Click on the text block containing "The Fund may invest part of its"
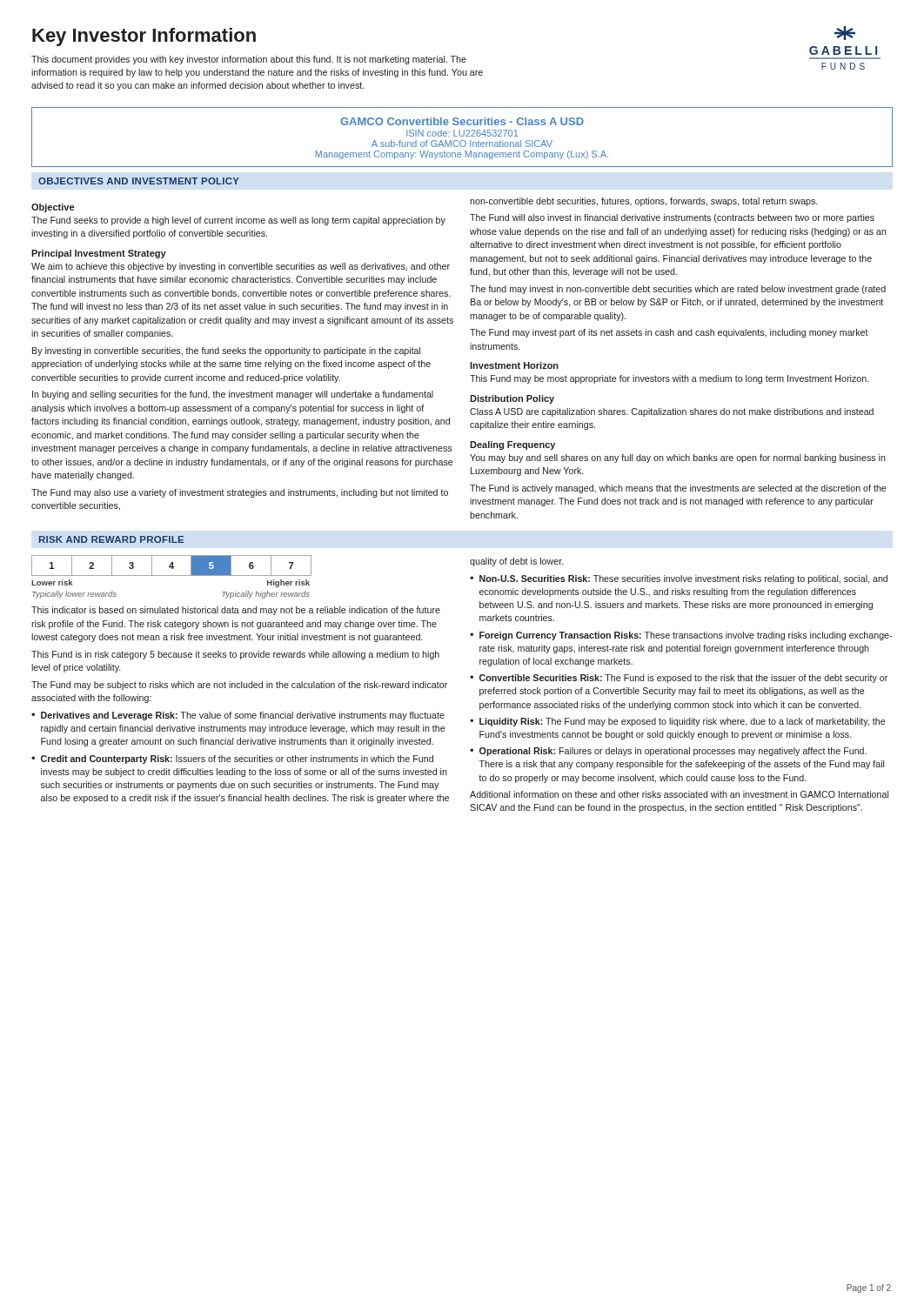 click(669, 339)
